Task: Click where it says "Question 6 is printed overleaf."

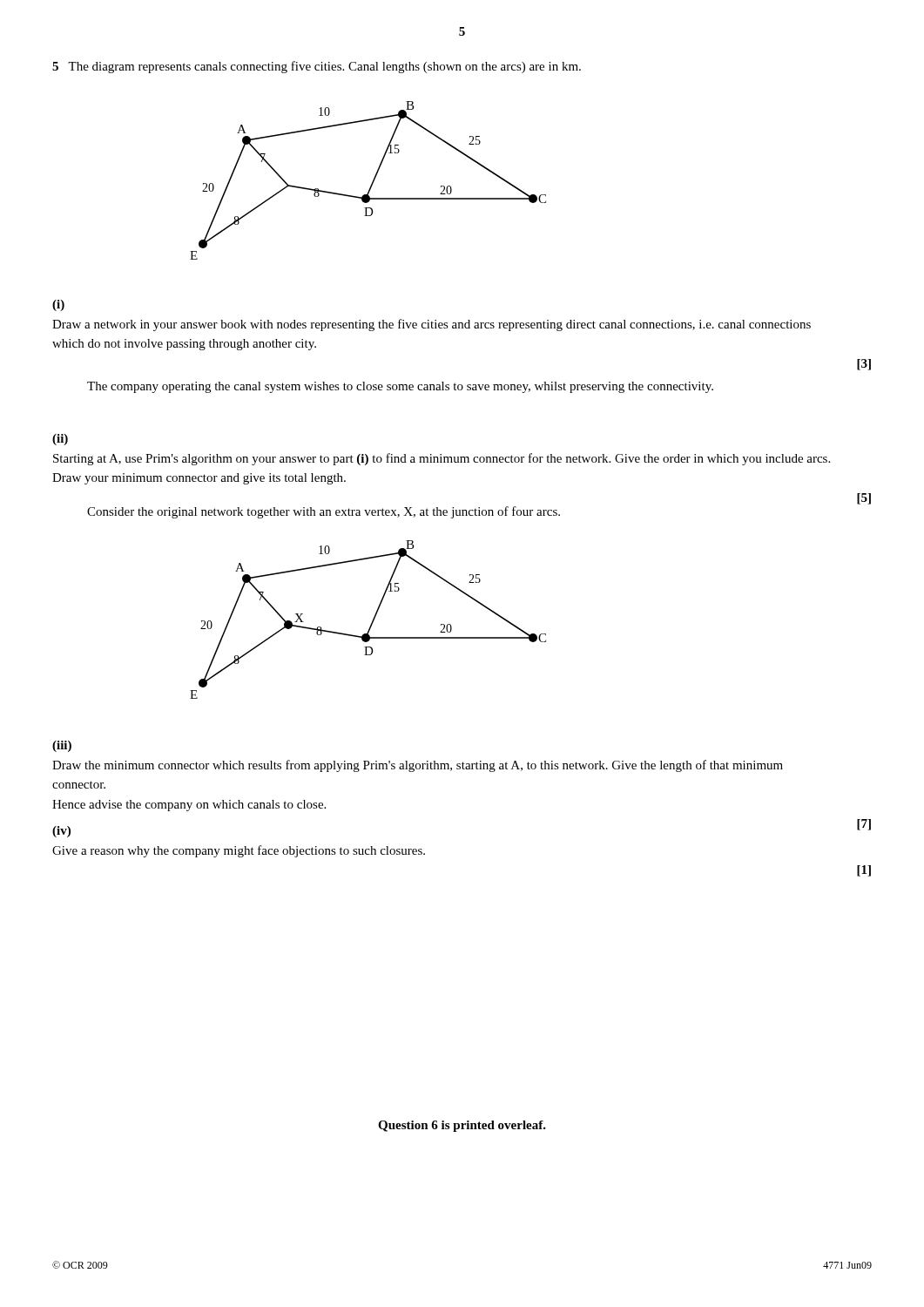Action: (x=462, y=1125)
